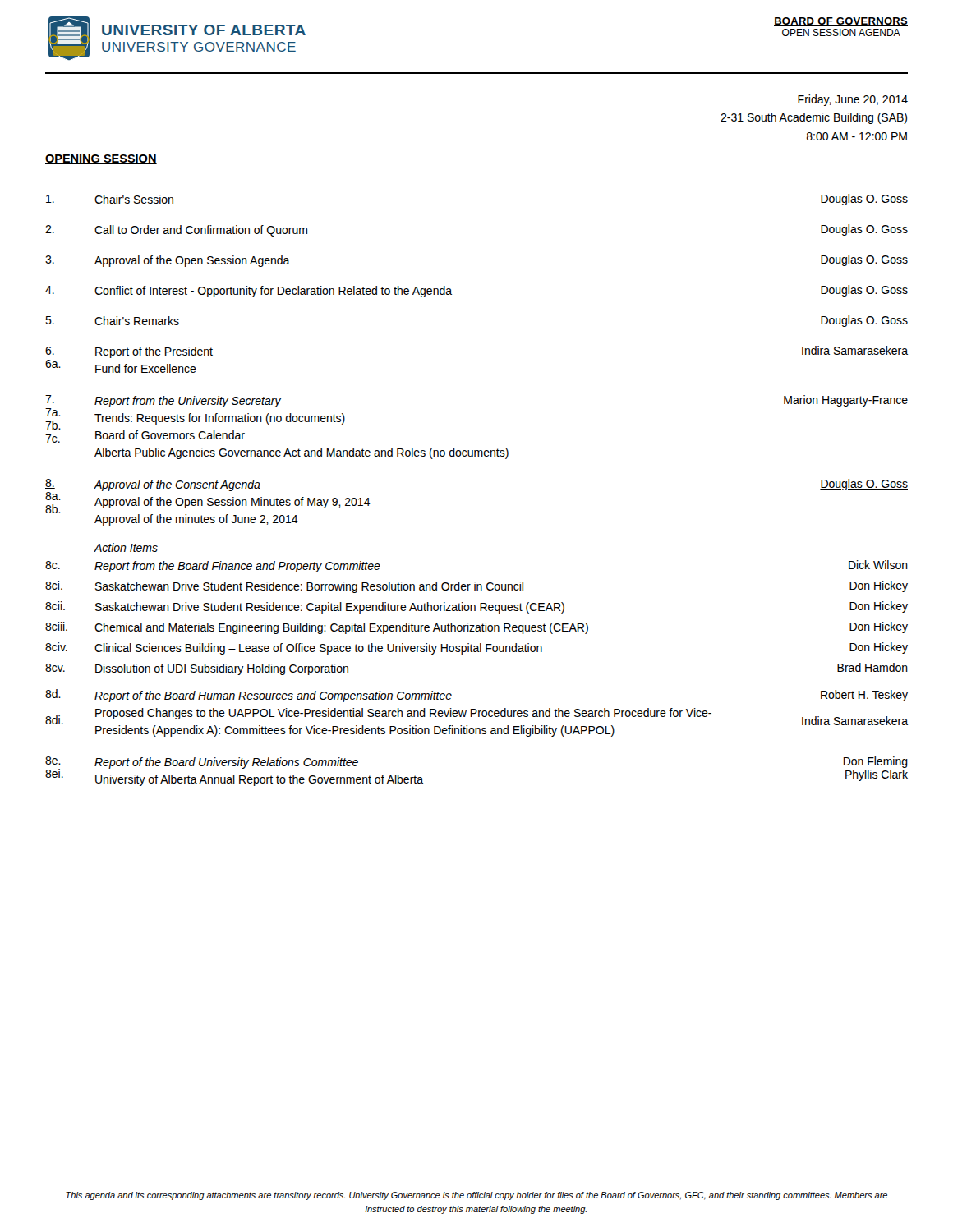Locate the passage starting "8d.8di. Report of"
Screen dimensions: 1232x953
476,713
